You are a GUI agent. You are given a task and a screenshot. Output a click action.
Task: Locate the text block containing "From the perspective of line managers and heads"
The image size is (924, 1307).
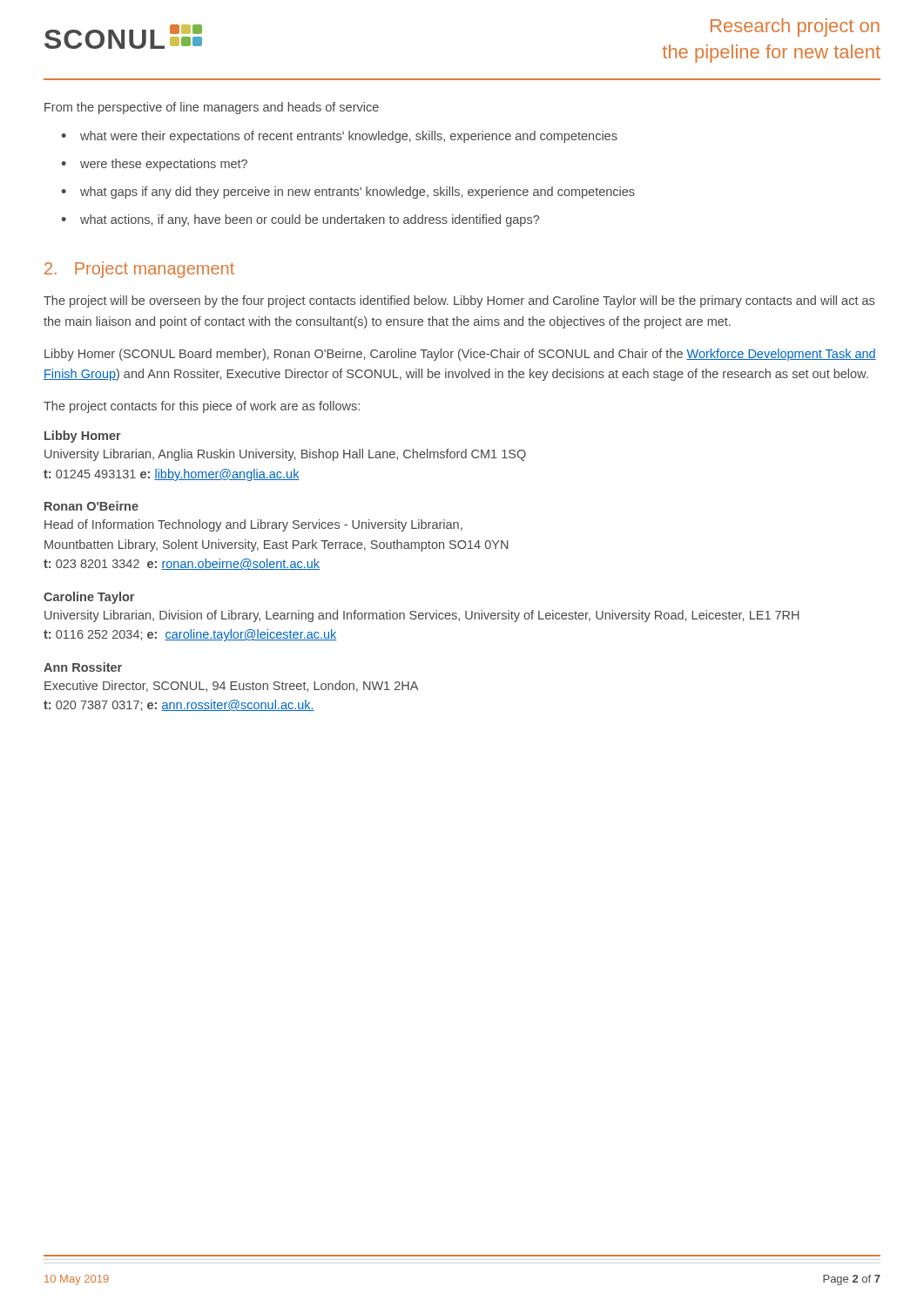click(211, 107)
